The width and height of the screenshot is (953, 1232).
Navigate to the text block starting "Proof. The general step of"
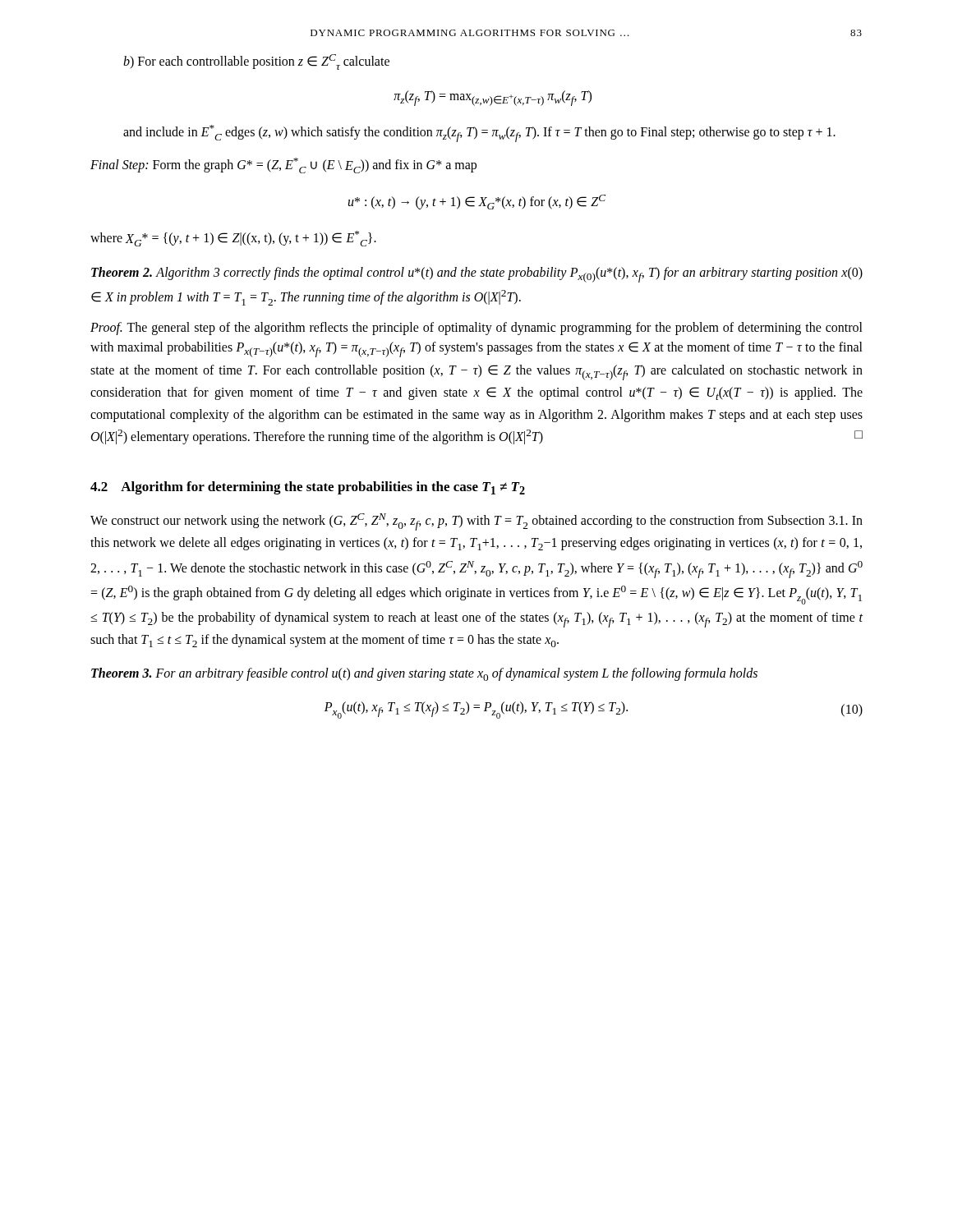pos(476,383)
